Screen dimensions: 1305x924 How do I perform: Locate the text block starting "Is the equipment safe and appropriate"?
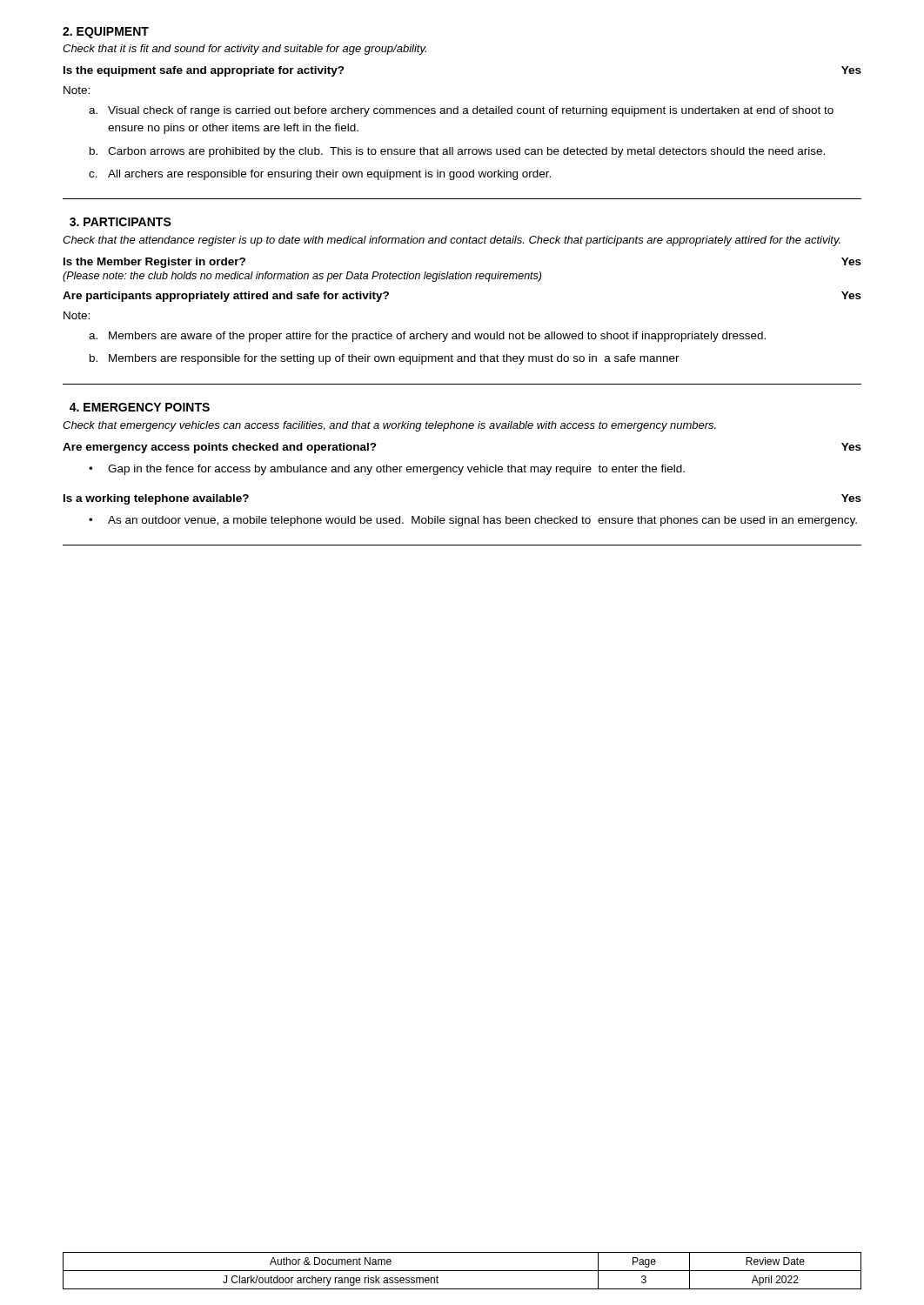(203, 73)
